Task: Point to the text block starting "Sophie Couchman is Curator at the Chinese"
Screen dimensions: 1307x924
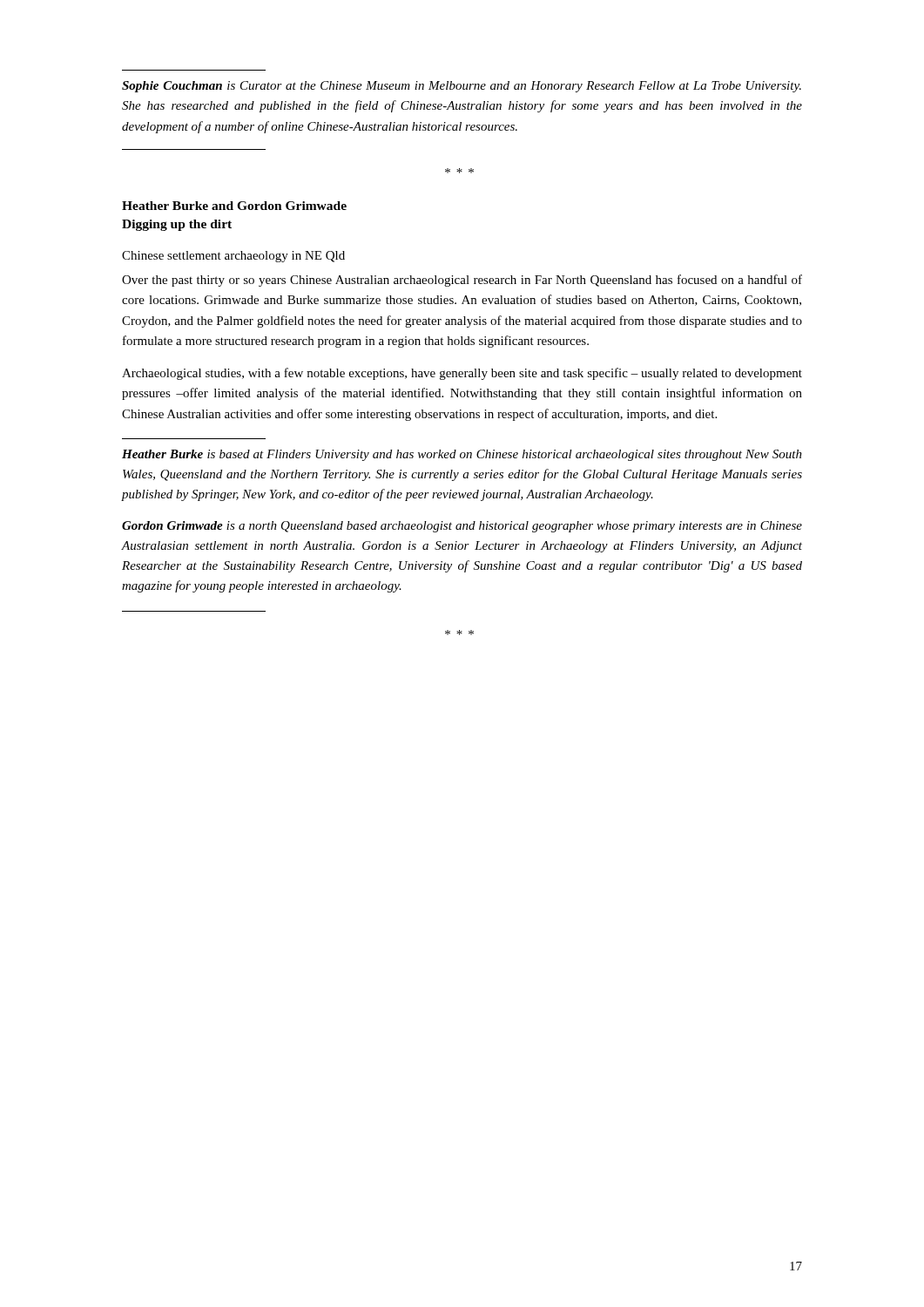Action: pyautogui.click(x=462, y=106)
